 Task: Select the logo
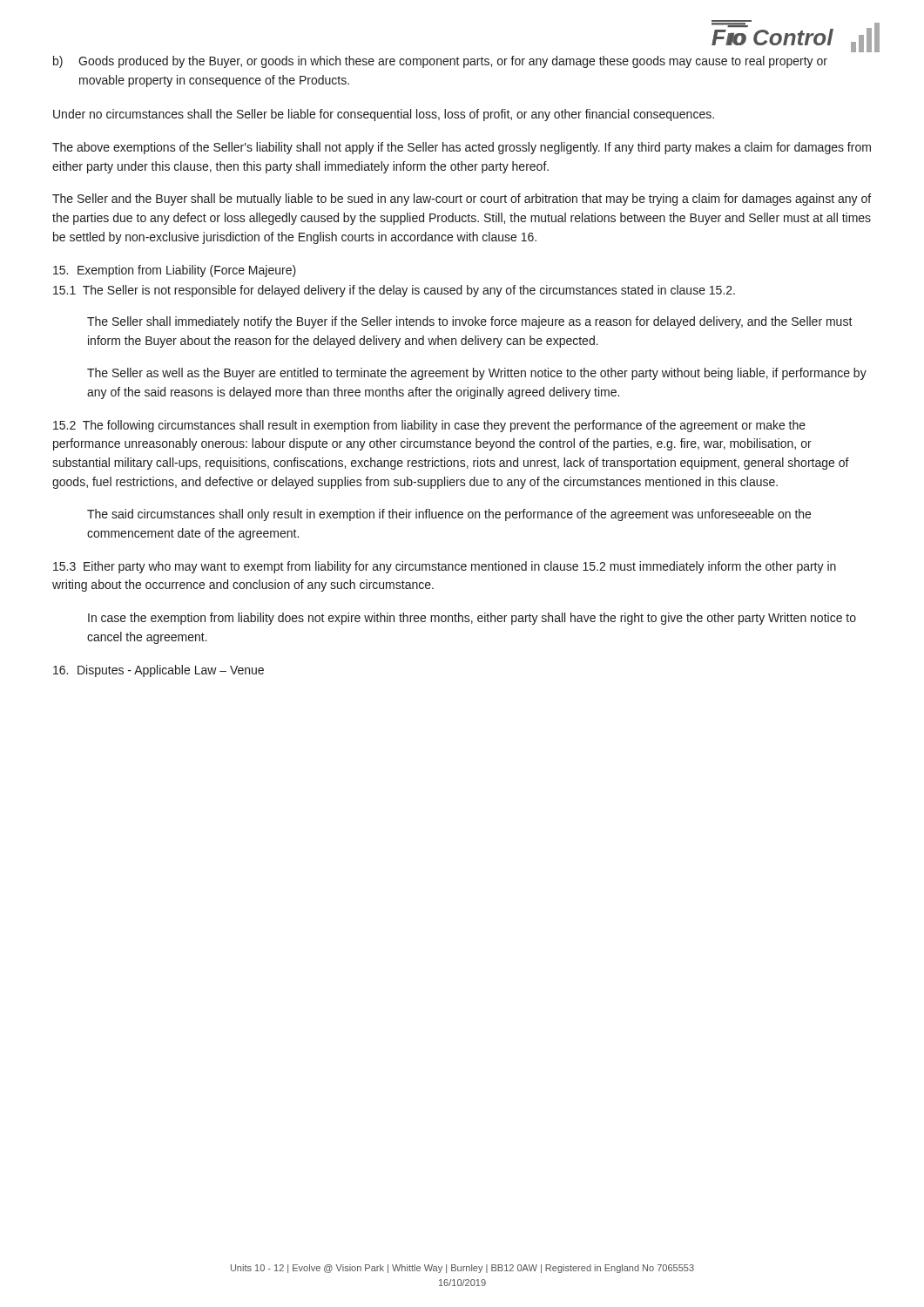[799, 37]
